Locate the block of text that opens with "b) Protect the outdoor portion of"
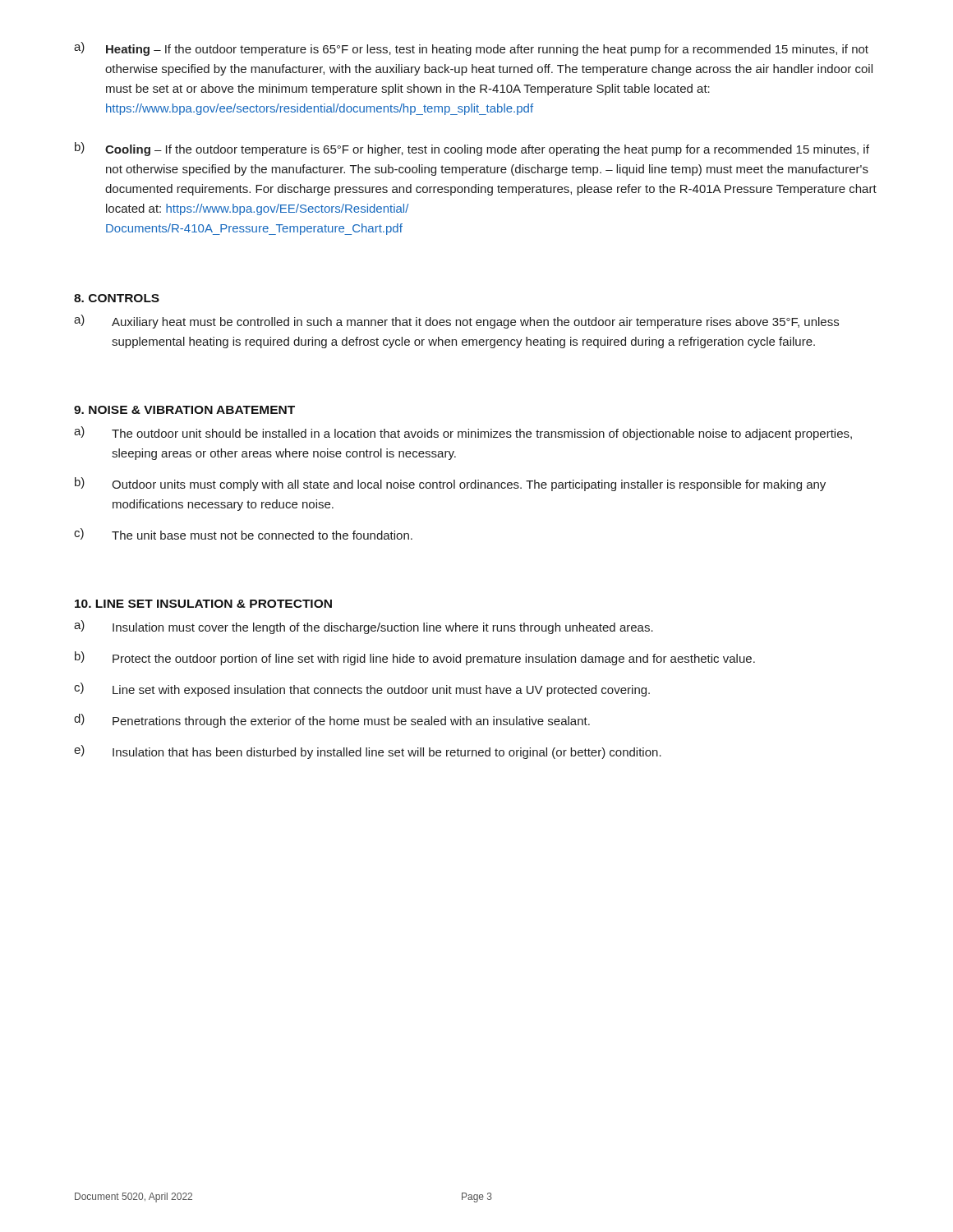953x1232 pixels. point(476,659)
